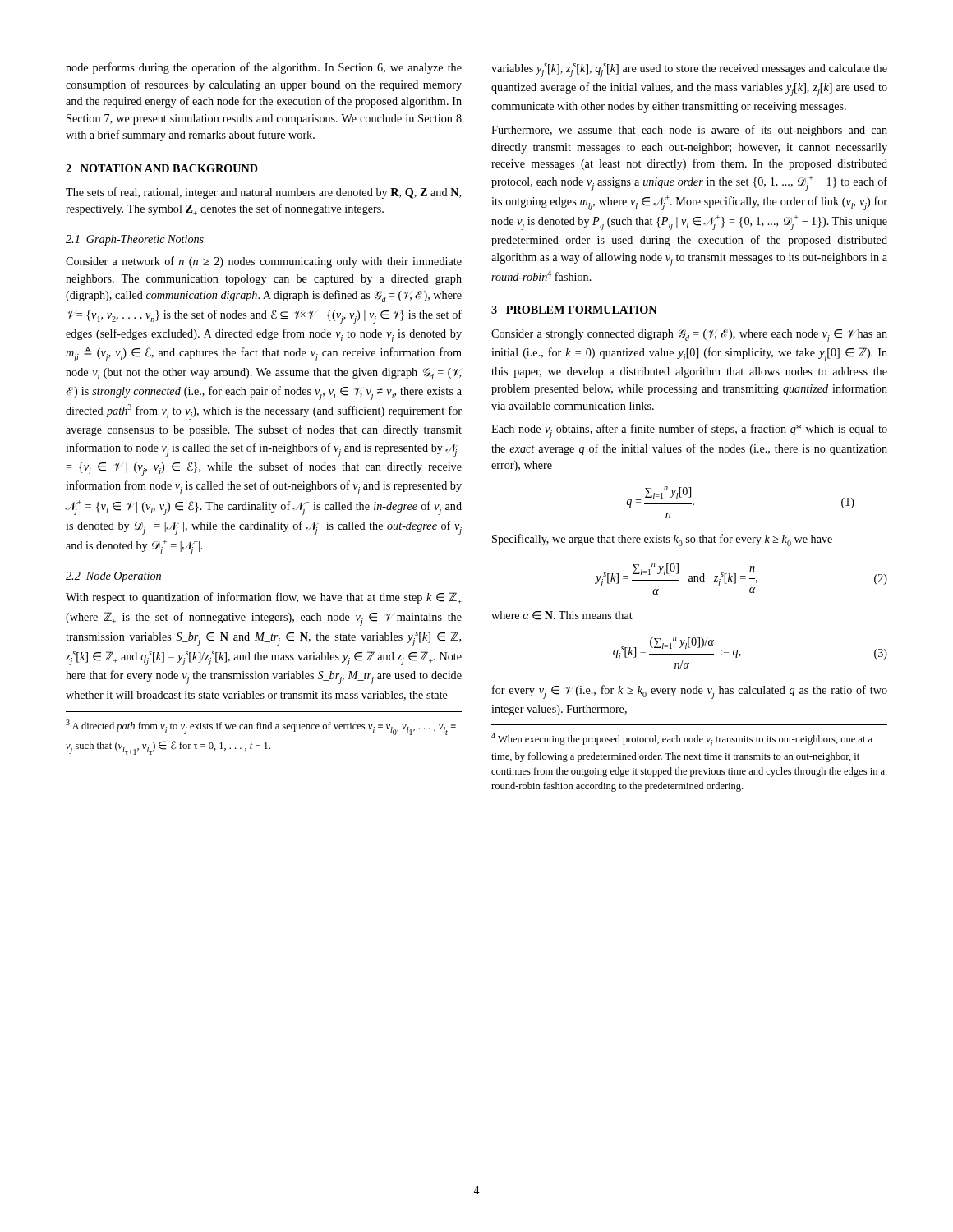Locate the text "2 NOTATION AND BACKGROUND"

click(x=162, y=168)
